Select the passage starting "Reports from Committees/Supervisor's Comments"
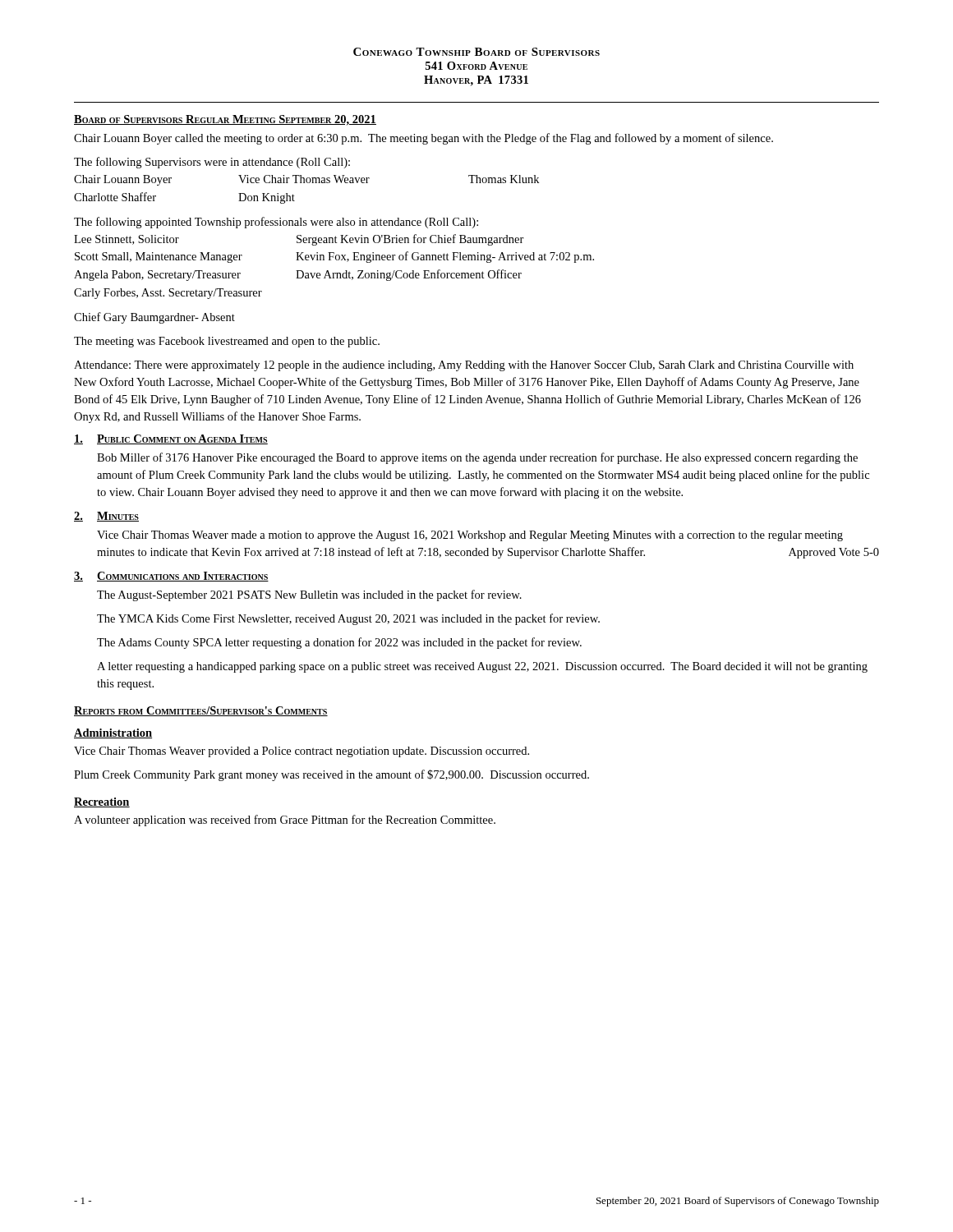Viewport: 953px width, 1232px height. point(201,710)
